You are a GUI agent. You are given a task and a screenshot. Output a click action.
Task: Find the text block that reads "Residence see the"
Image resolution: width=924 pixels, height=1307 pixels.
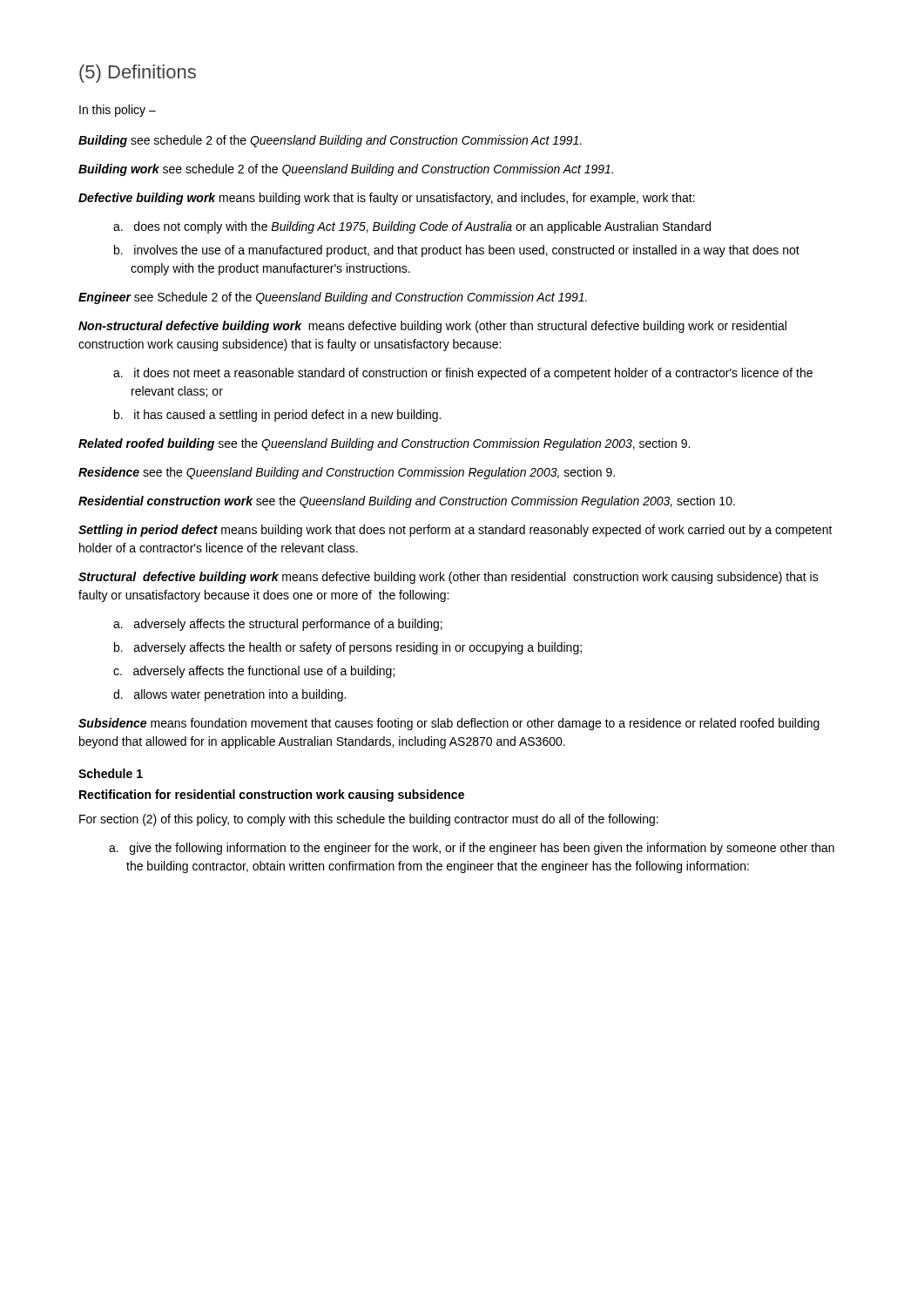pyautogui.click(x=347, y=472)
